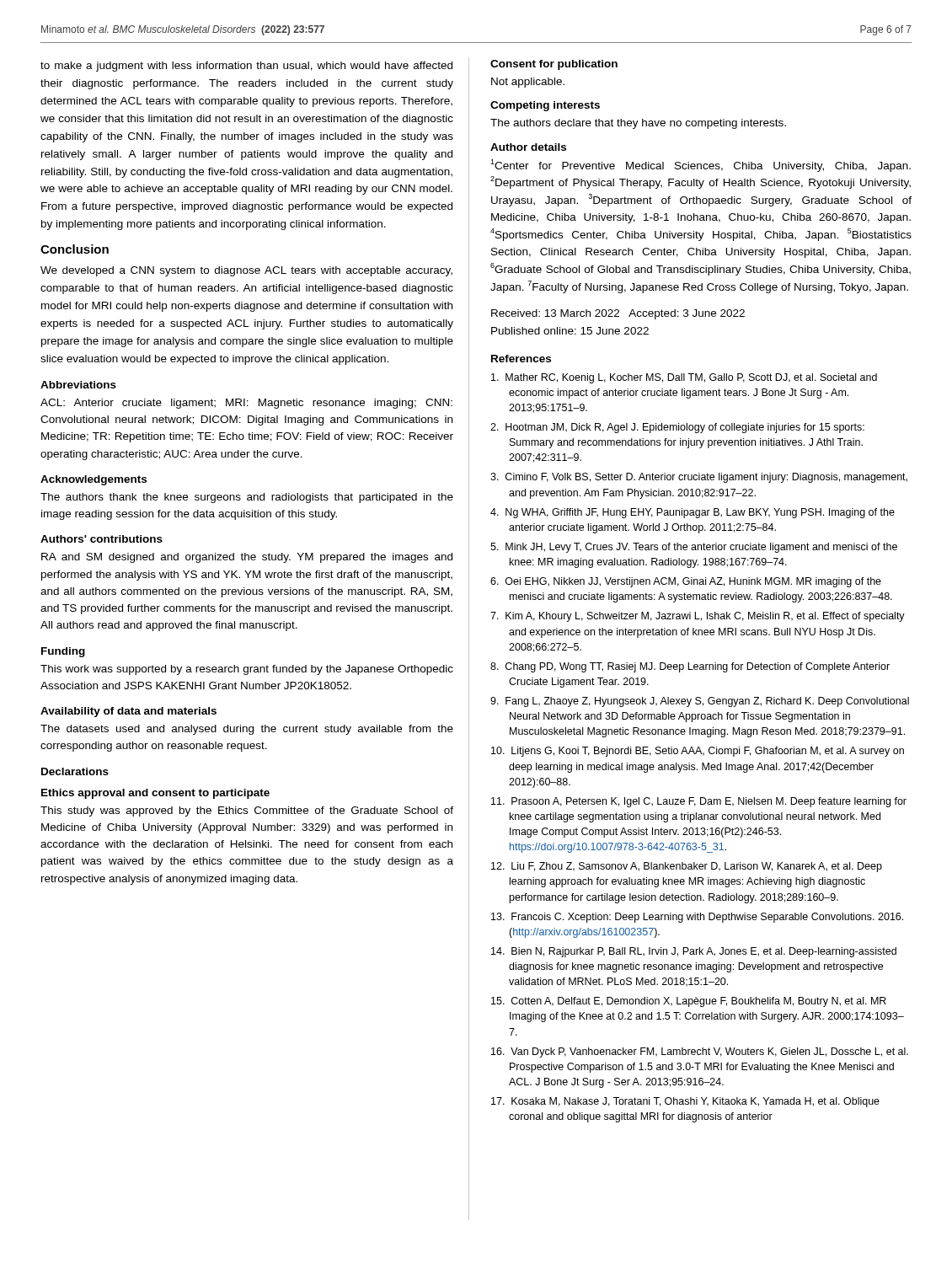Point to the element starting "4. Ng WHA, Griffith JF, Hung"
The image size is (952, 1264).
692,520
